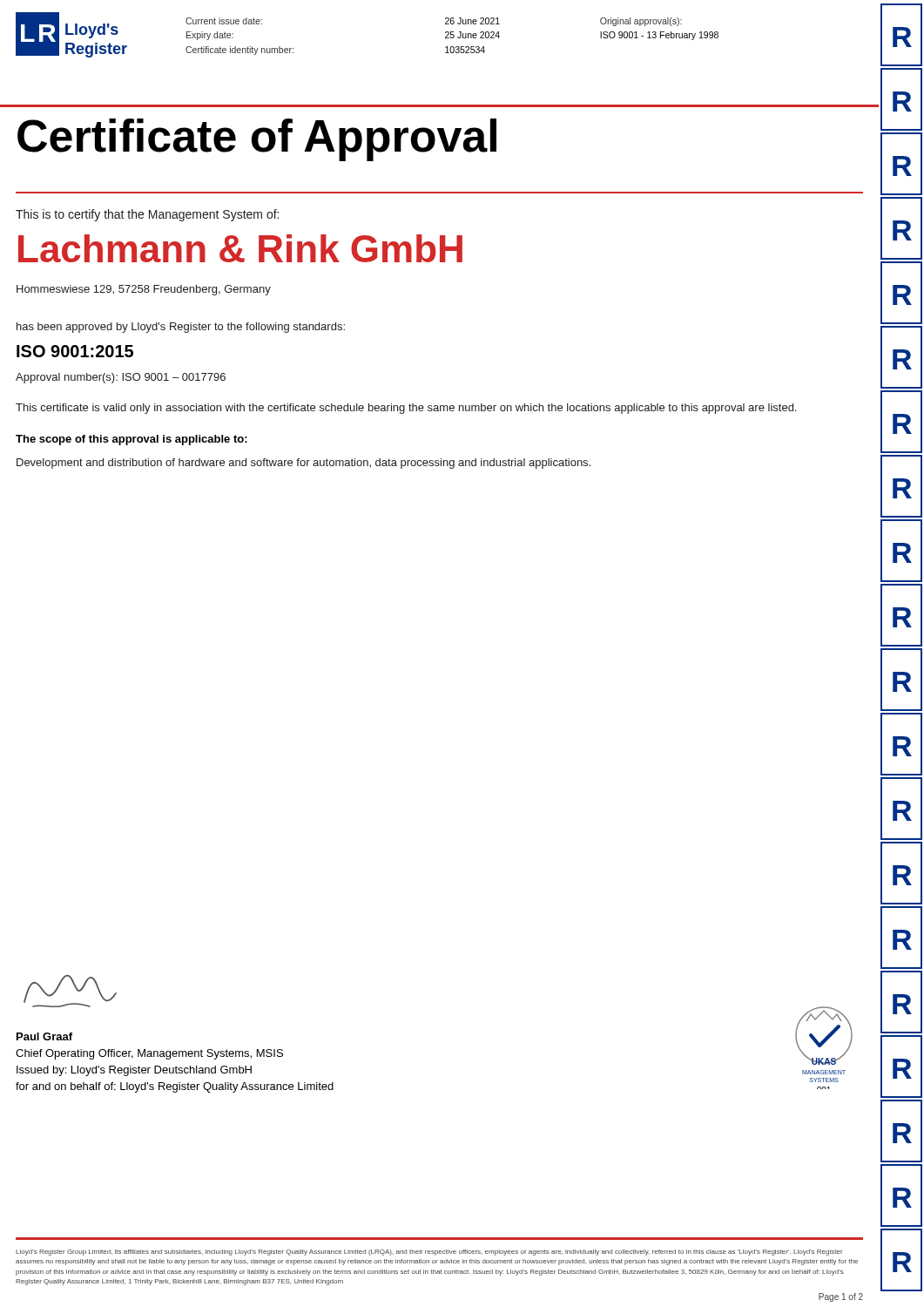
Task: Select the illustration
Action: point(439,991)
